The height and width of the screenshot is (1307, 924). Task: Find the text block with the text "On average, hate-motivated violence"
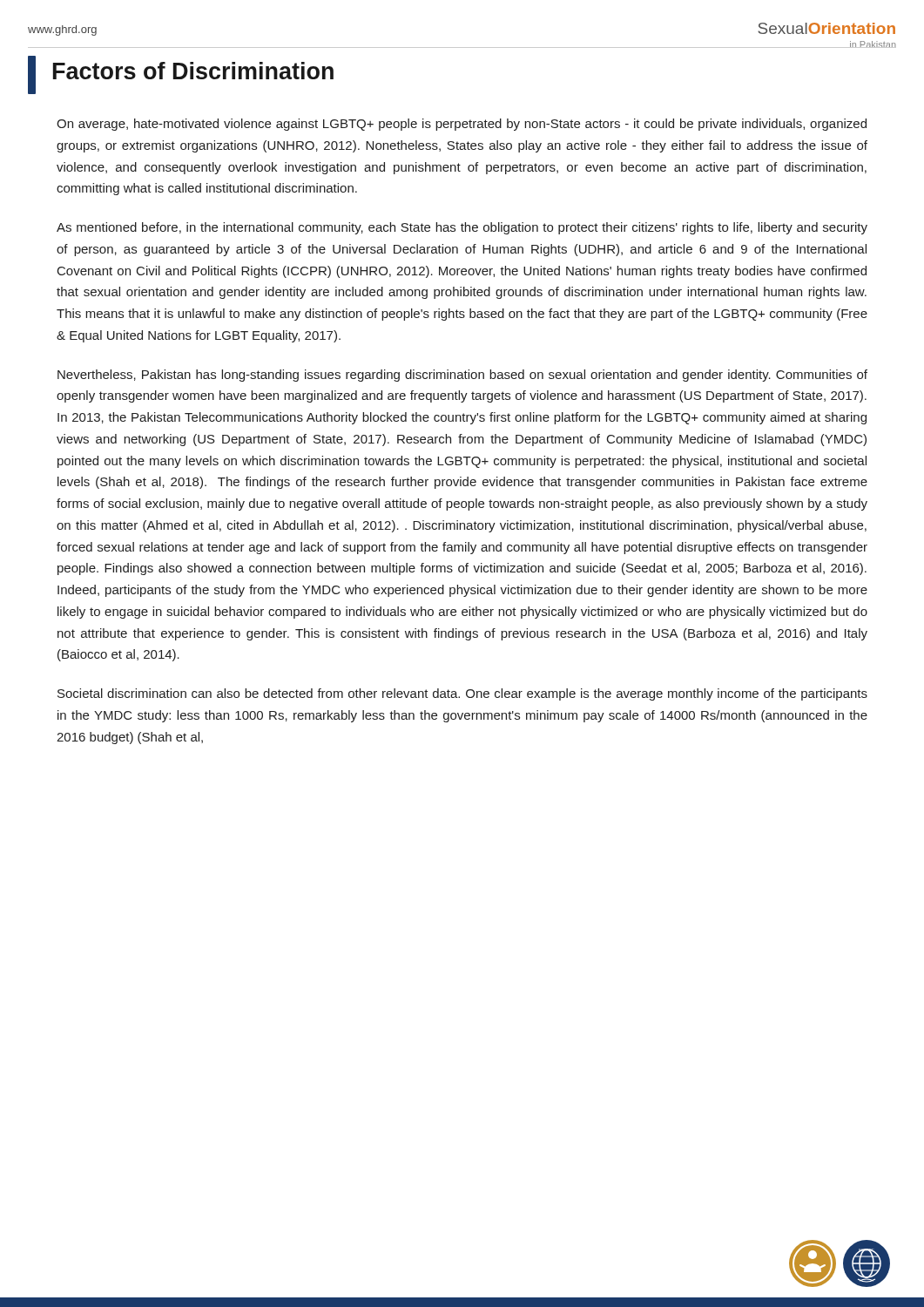click(x=462, y=156)
